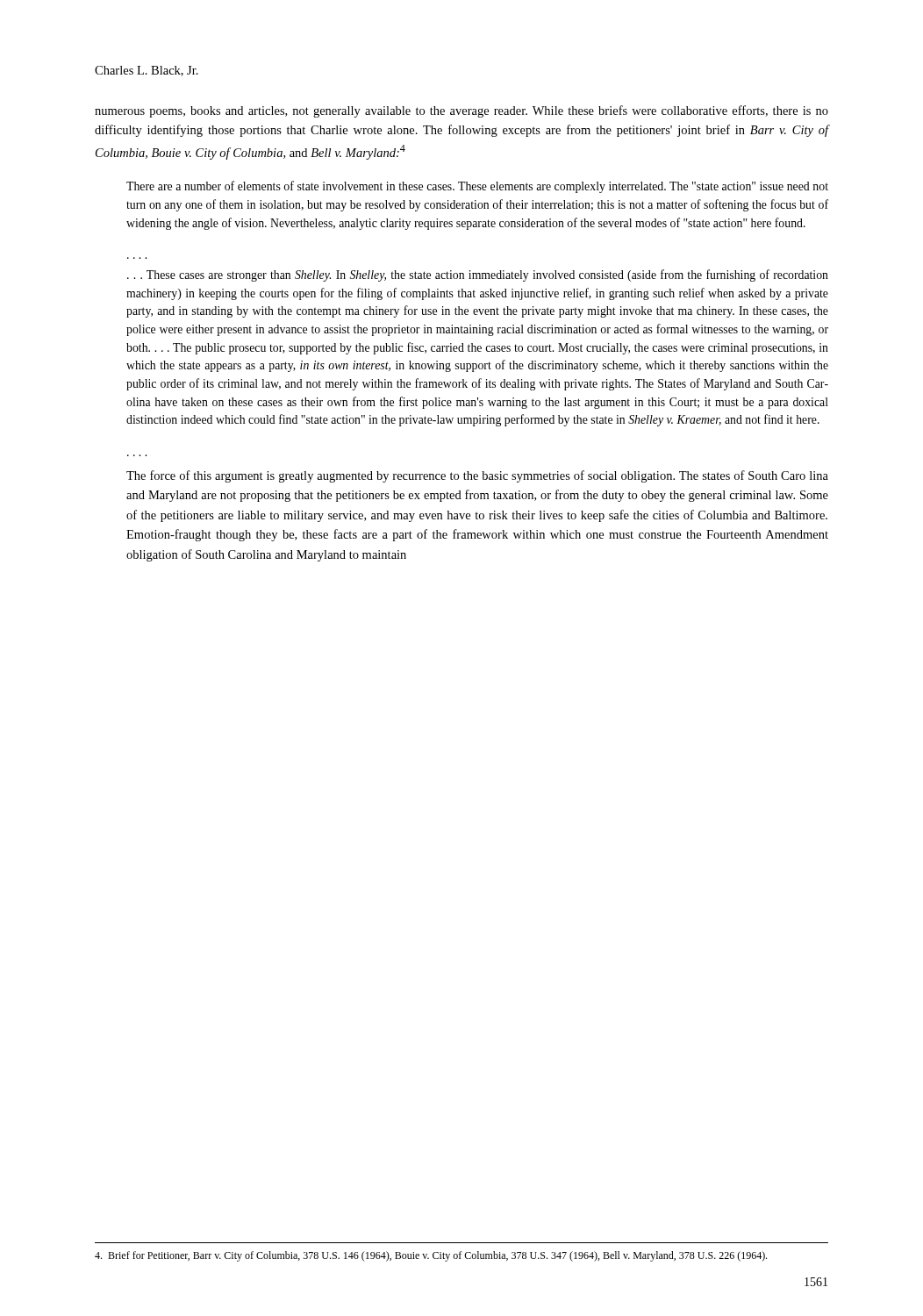This screenshot has height=1316, width=923.
Task: Locate the text block that says "There are a number of elements of"
Action: [477, 205]
